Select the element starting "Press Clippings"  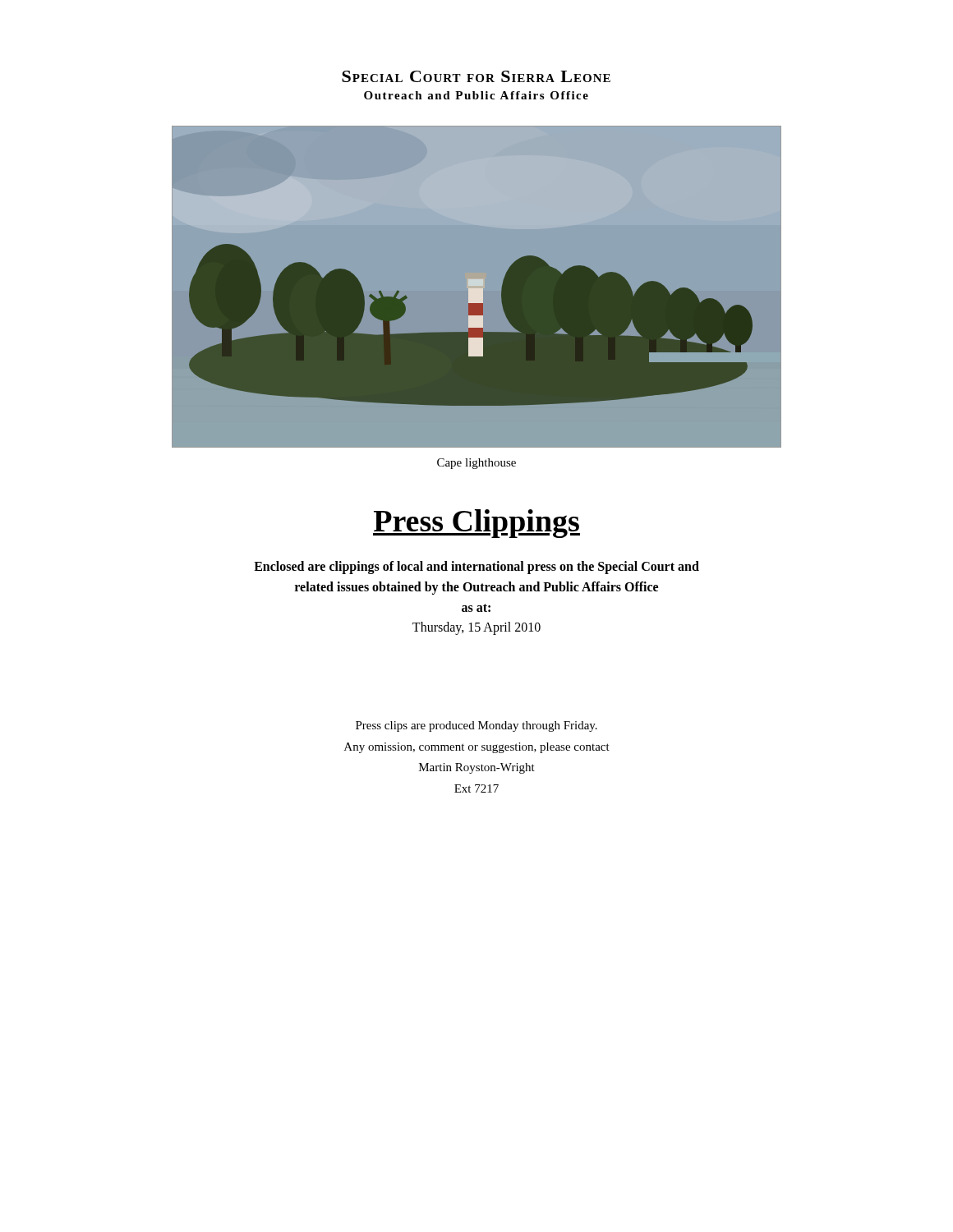click(x=476, y=521)
